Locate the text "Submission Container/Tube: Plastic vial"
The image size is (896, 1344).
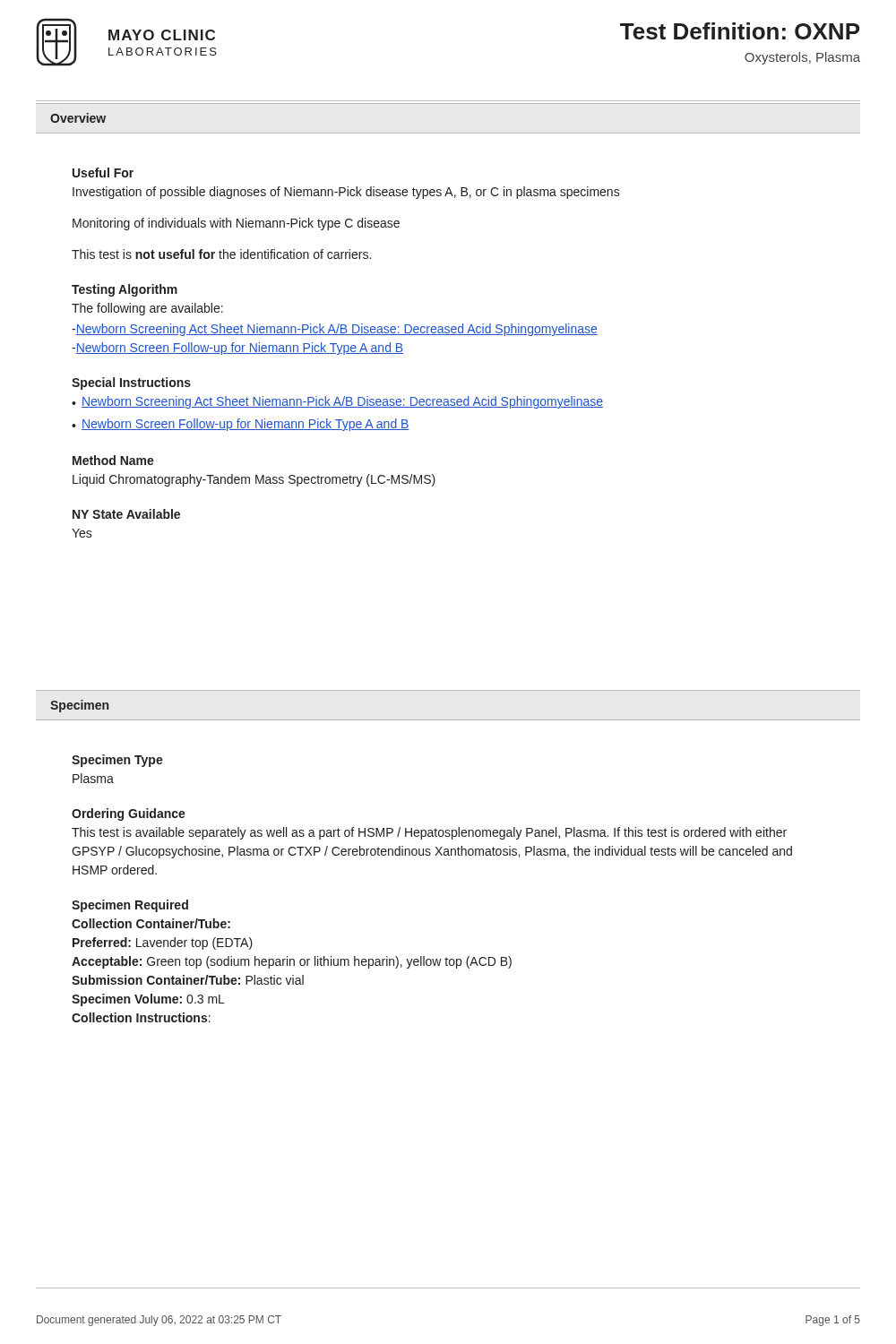188,980
